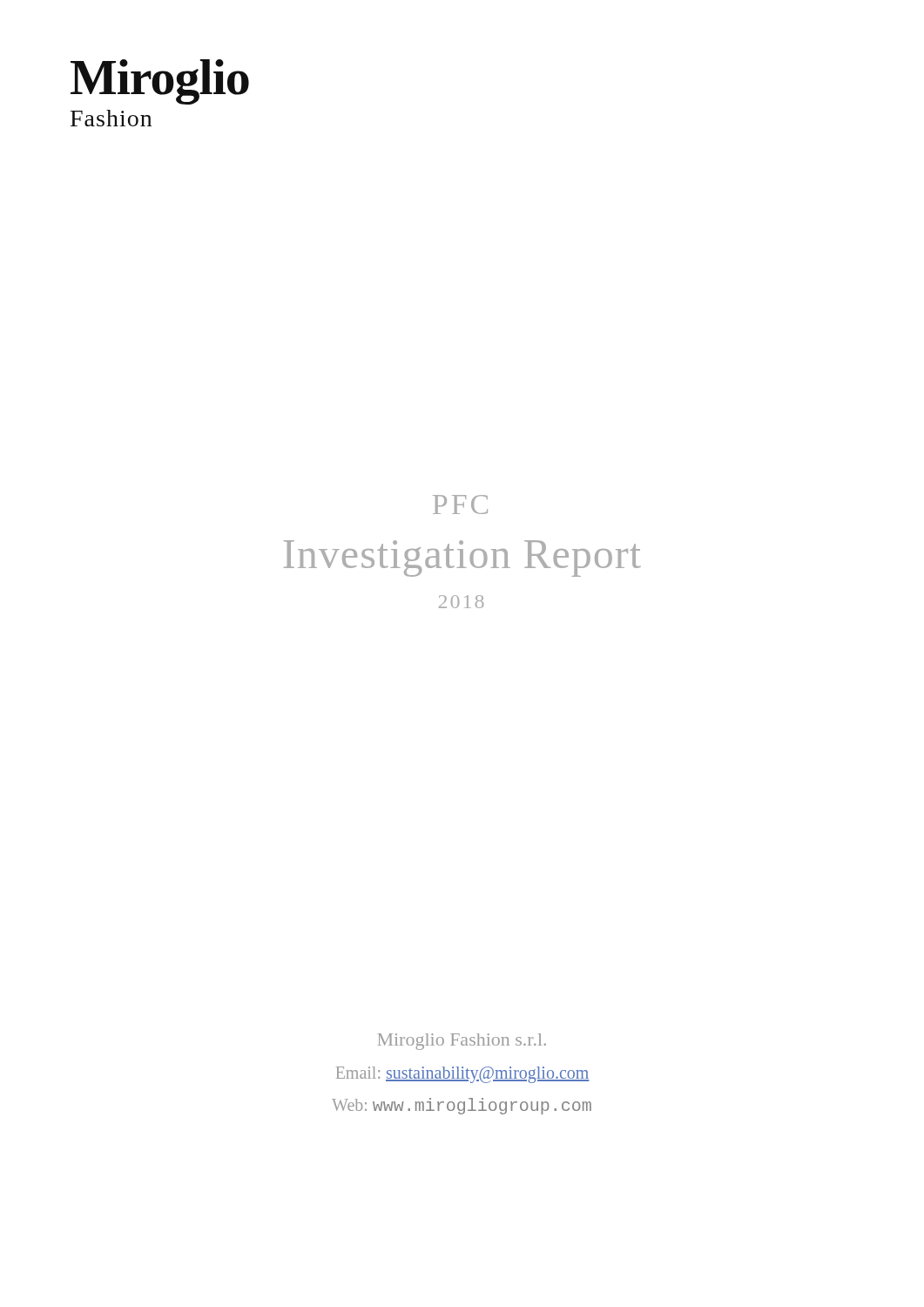Find the element starting "Miroglio Fashion s.r.l."
Screen dimensions: 1307x924
pyautogui.click(x=462, y=1072)
